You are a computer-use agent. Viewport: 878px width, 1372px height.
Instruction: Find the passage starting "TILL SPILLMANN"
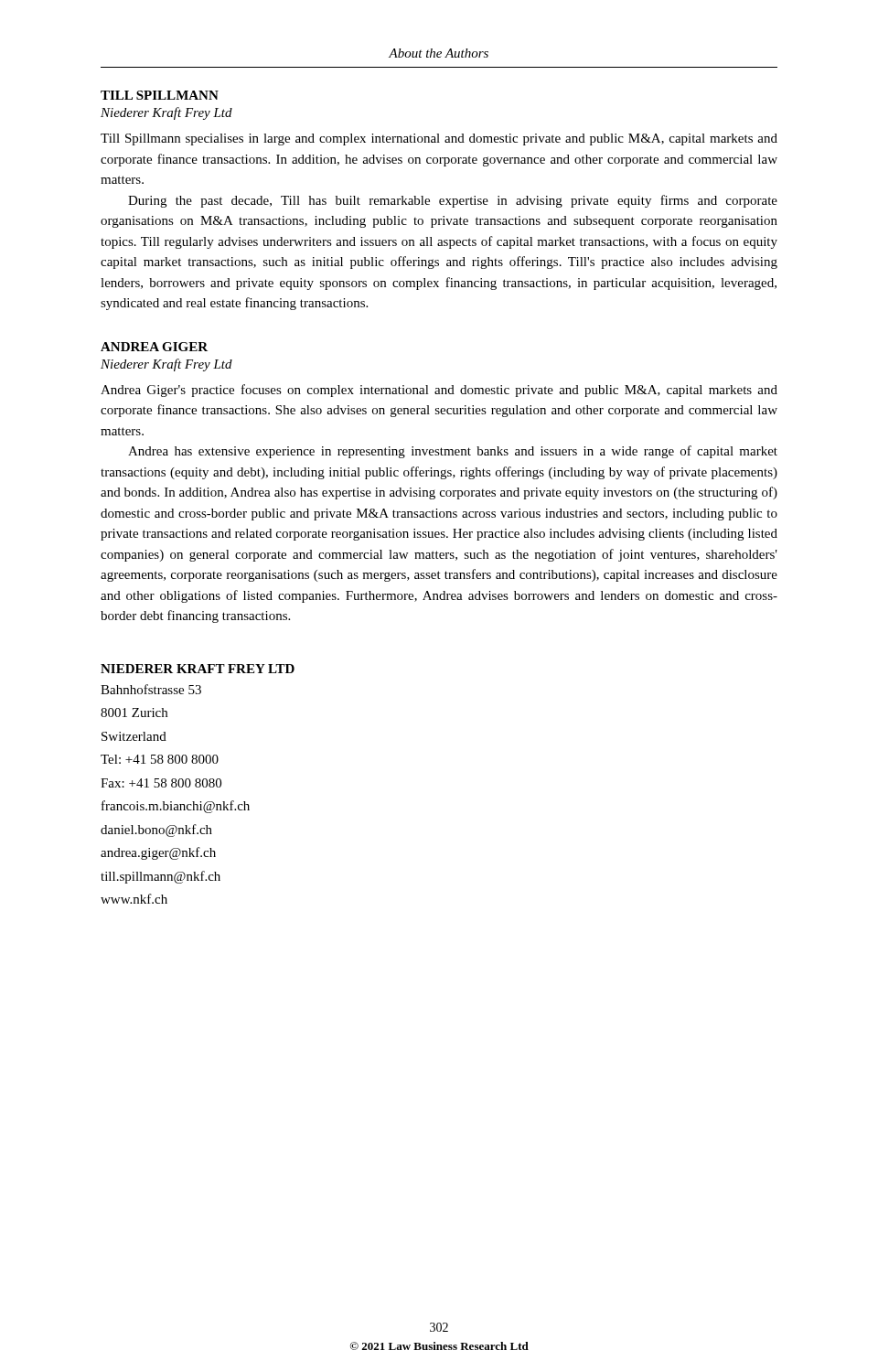159,95
